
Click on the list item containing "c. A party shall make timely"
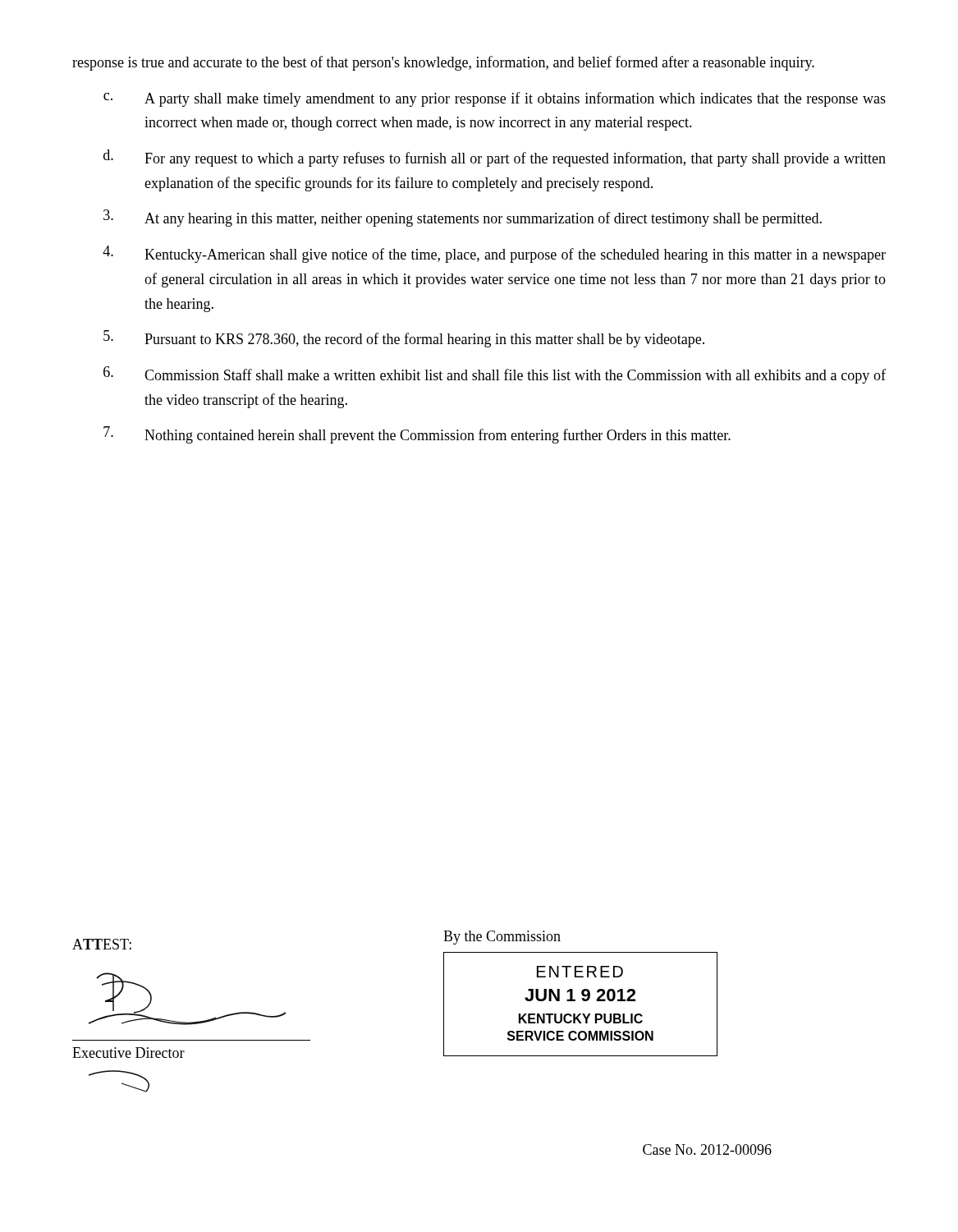point(479,111)
